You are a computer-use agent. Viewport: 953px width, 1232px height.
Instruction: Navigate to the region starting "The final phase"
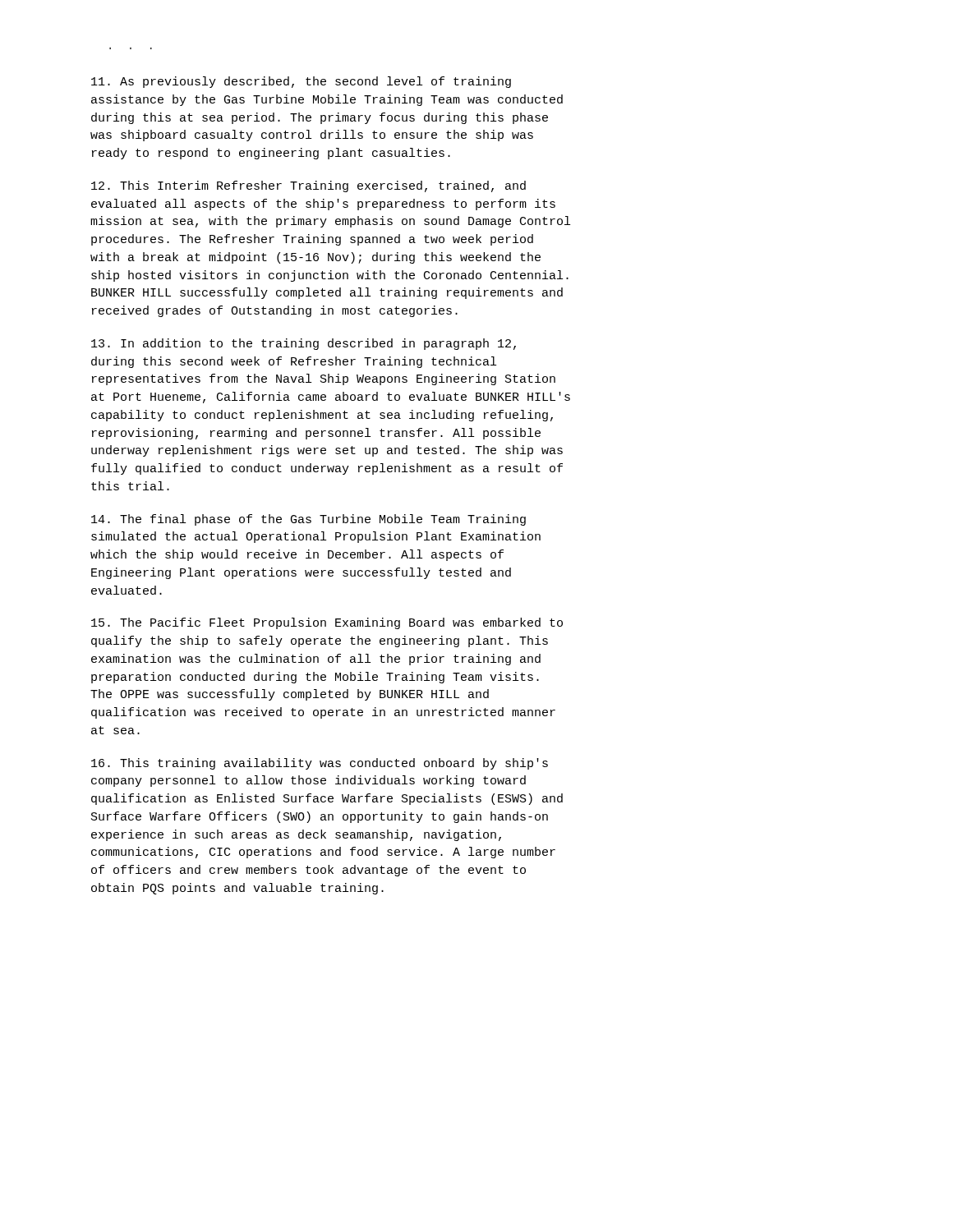(x=316, y=556)
